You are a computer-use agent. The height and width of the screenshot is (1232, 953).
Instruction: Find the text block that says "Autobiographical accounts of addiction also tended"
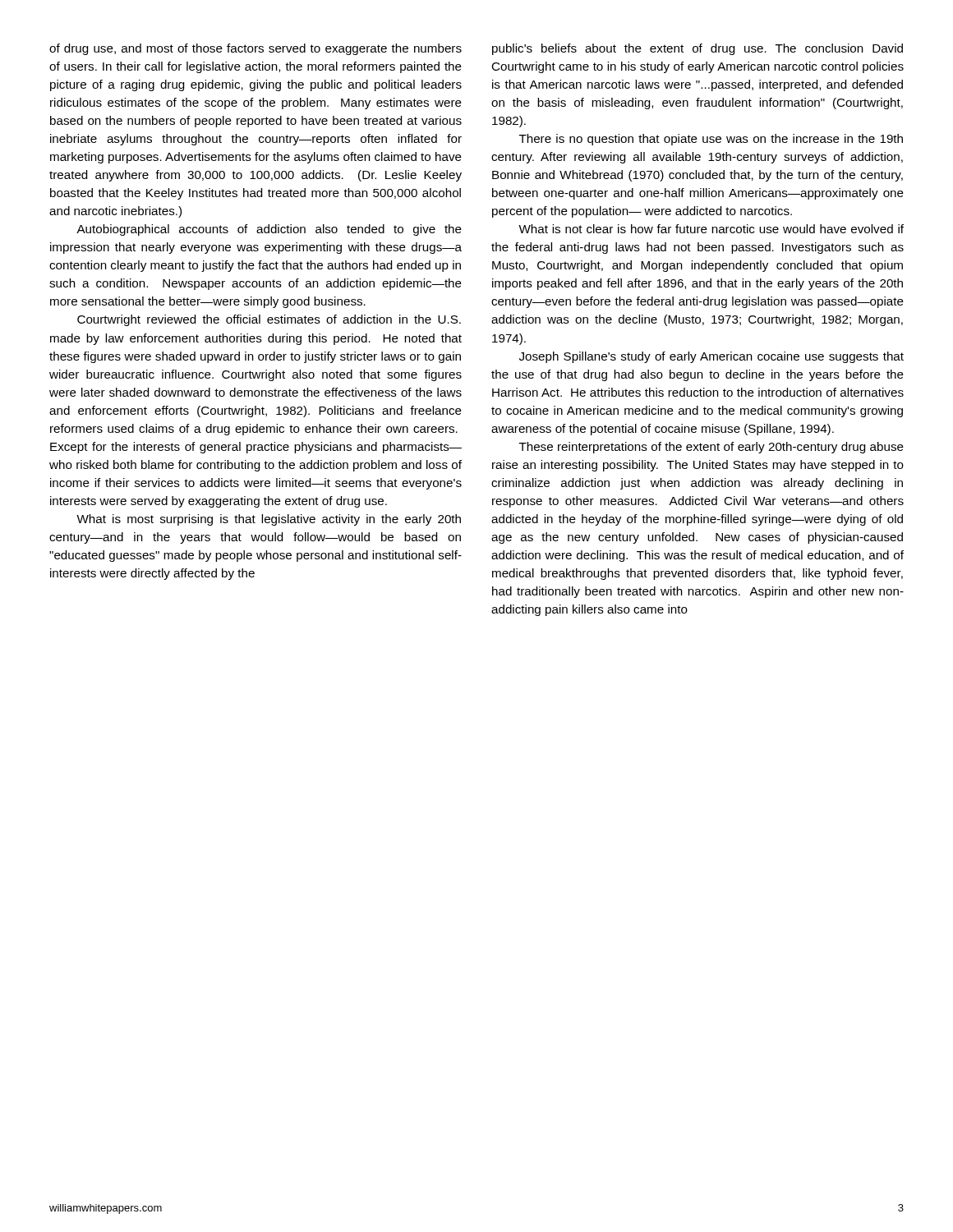[x=255, y=266]
